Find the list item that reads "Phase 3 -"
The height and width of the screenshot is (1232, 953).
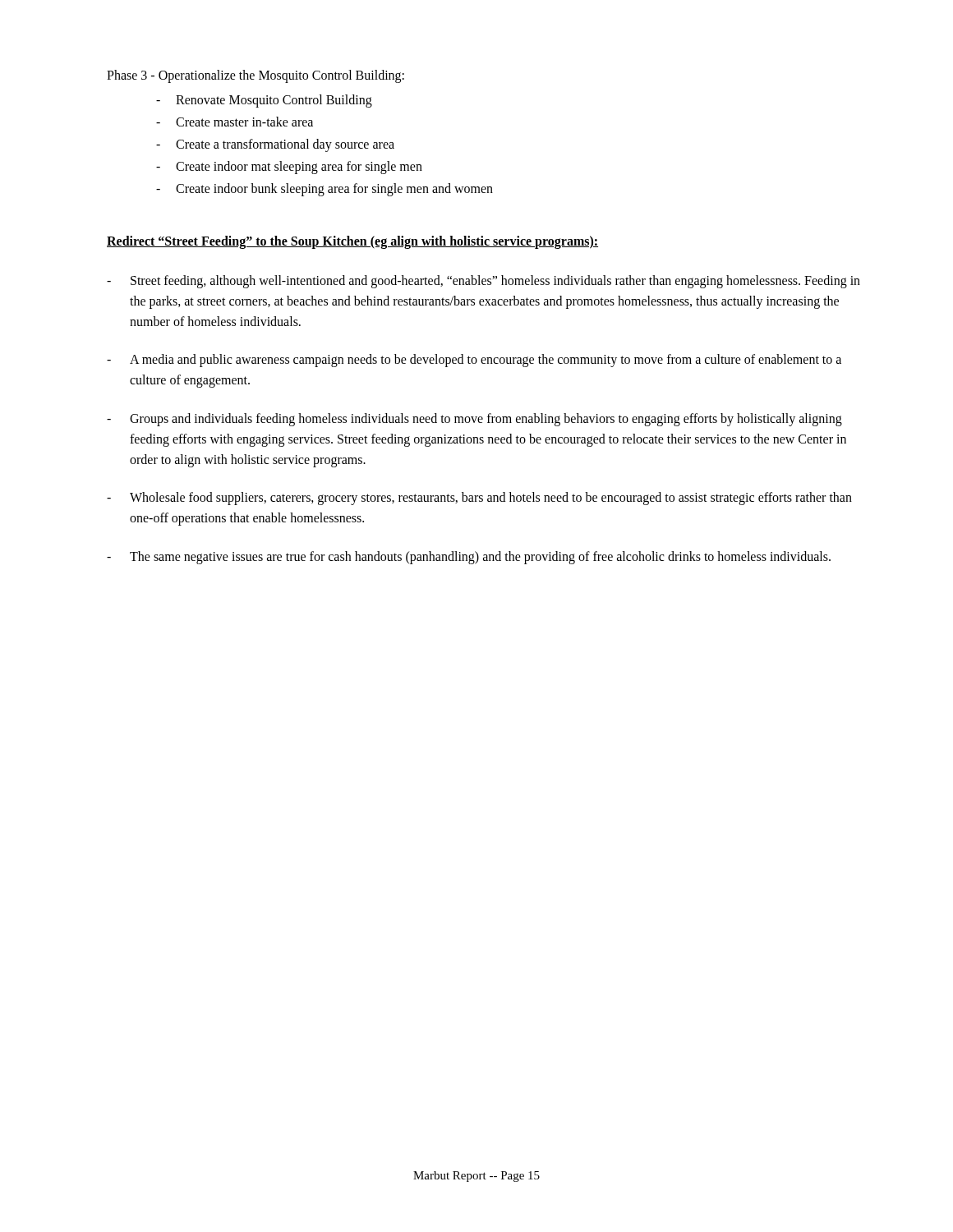[256, 75]
